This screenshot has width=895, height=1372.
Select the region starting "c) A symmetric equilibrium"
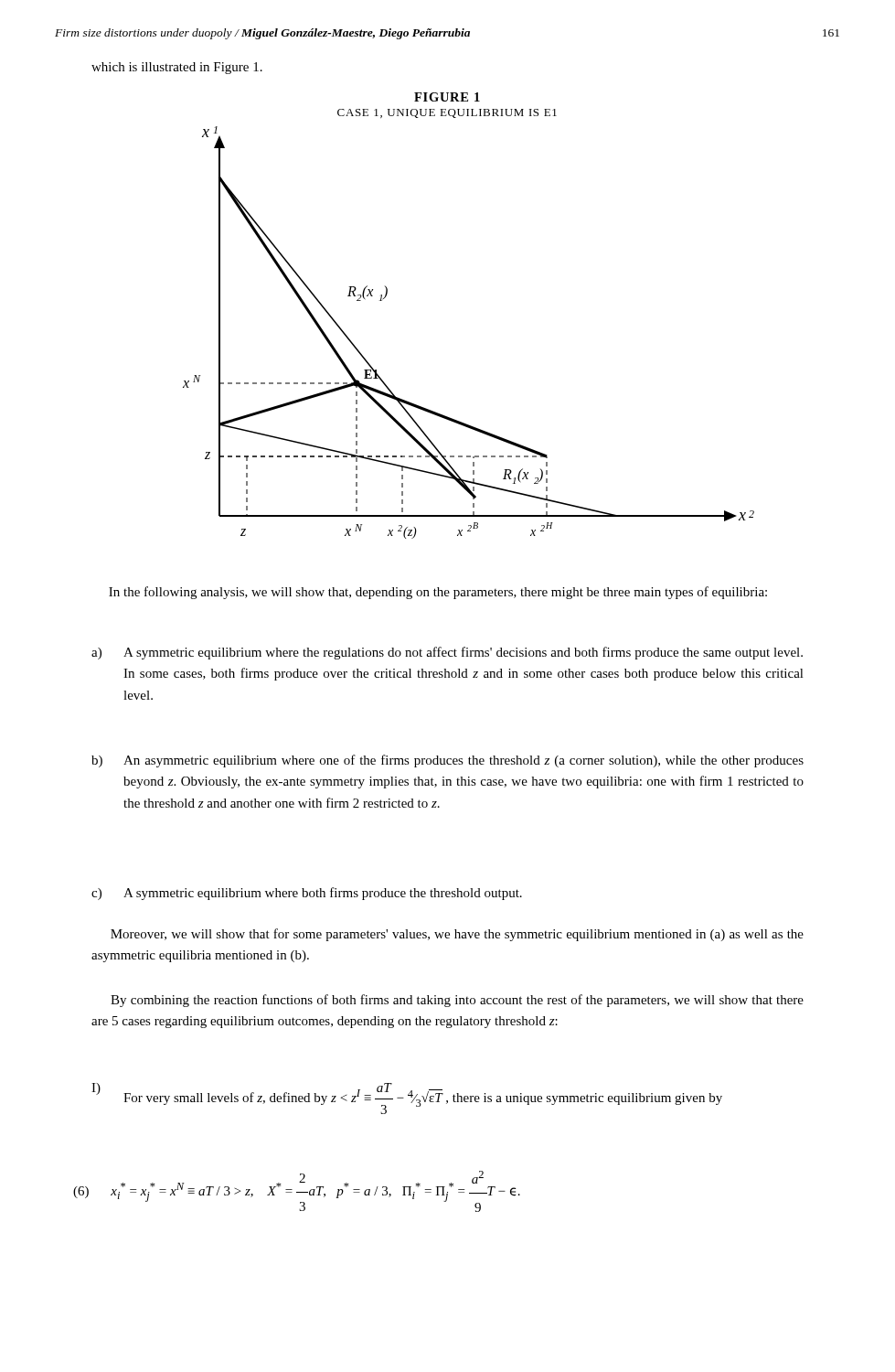pyautogui.click(x=448, y=893)
